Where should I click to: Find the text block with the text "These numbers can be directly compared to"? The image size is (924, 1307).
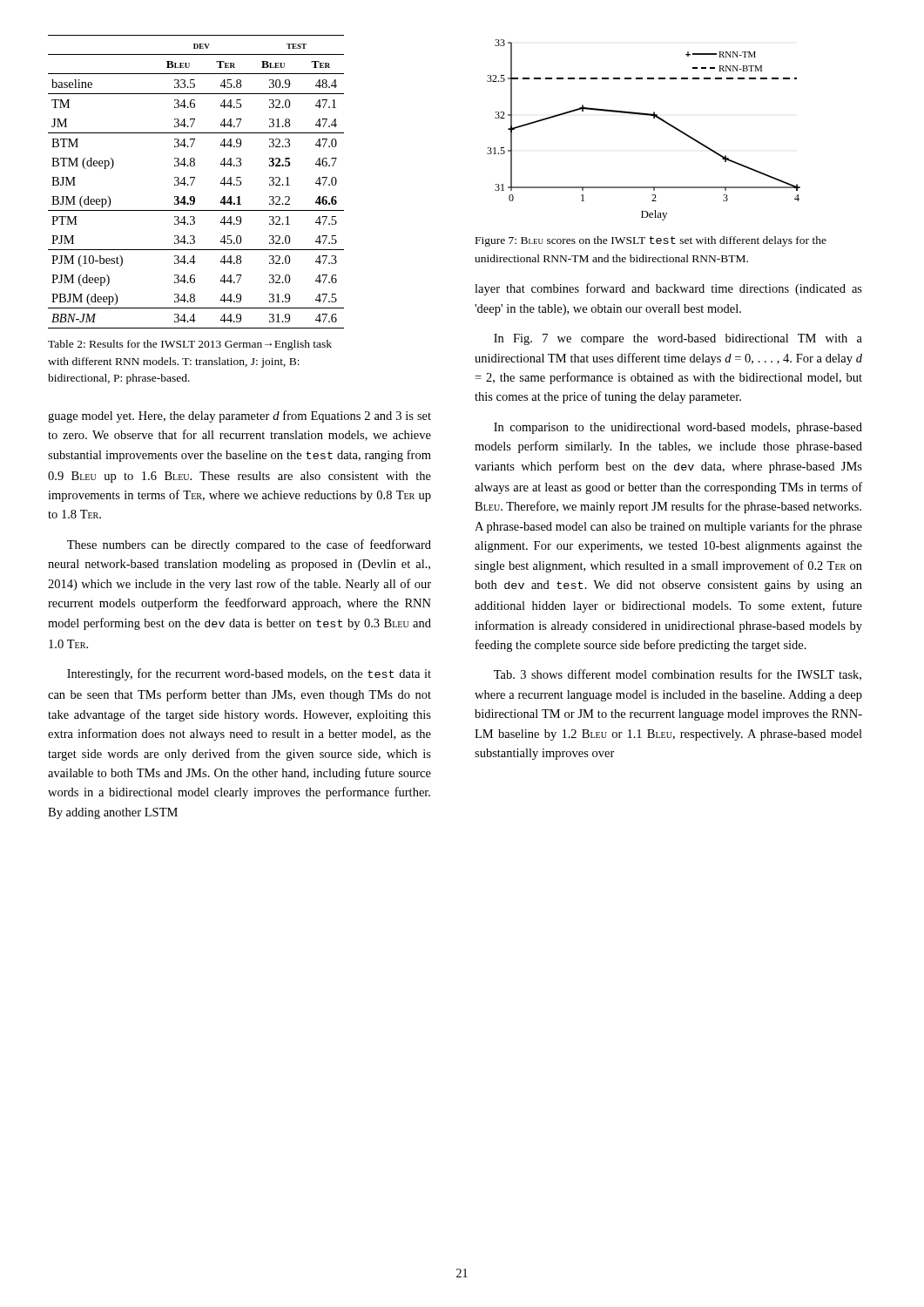pyautogui.click(x=239, y=594)
